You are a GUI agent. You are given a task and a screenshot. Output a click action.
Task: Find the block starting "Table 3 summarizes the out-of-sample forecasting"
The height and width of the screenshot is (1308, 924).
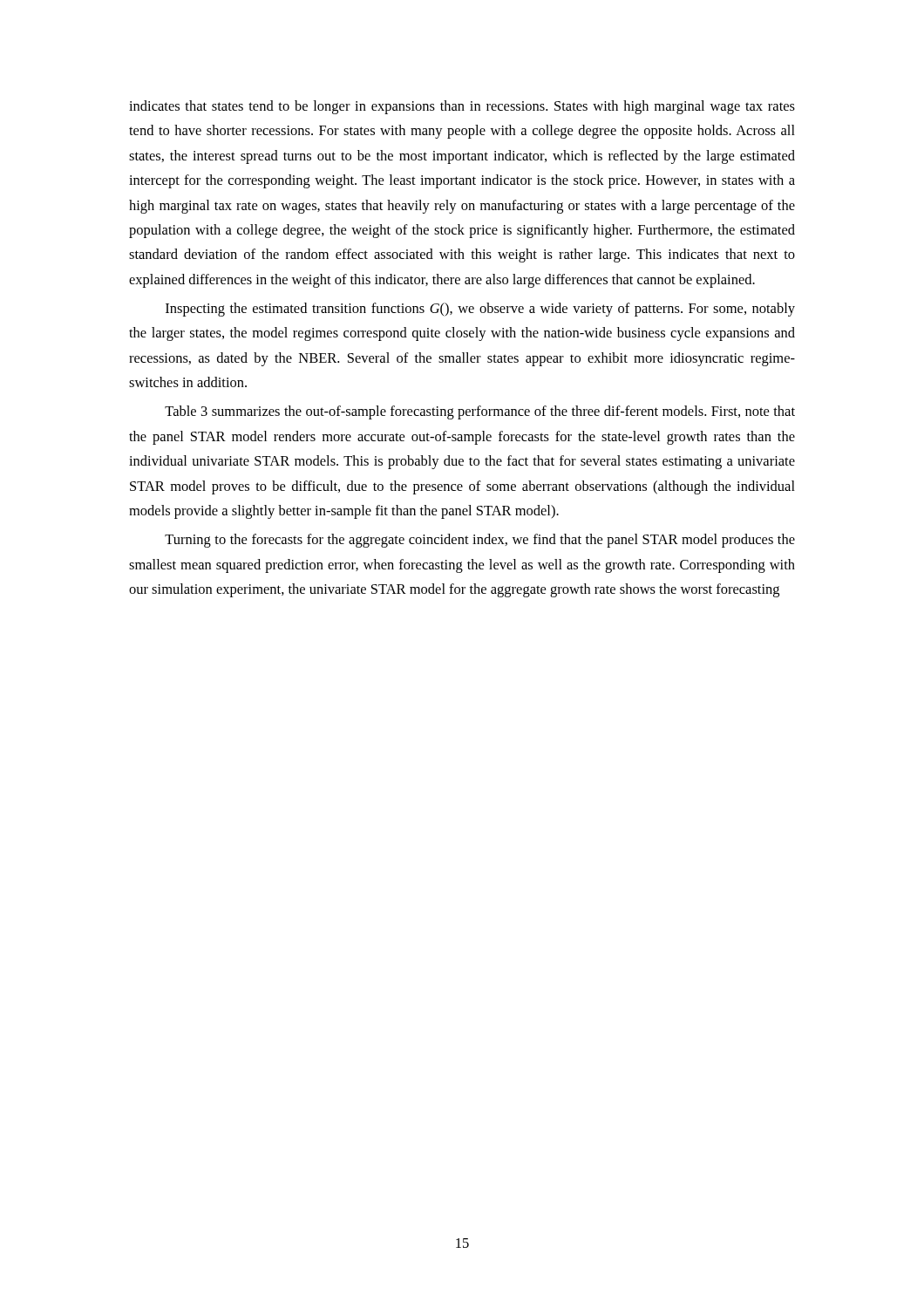tap(462, 461)
